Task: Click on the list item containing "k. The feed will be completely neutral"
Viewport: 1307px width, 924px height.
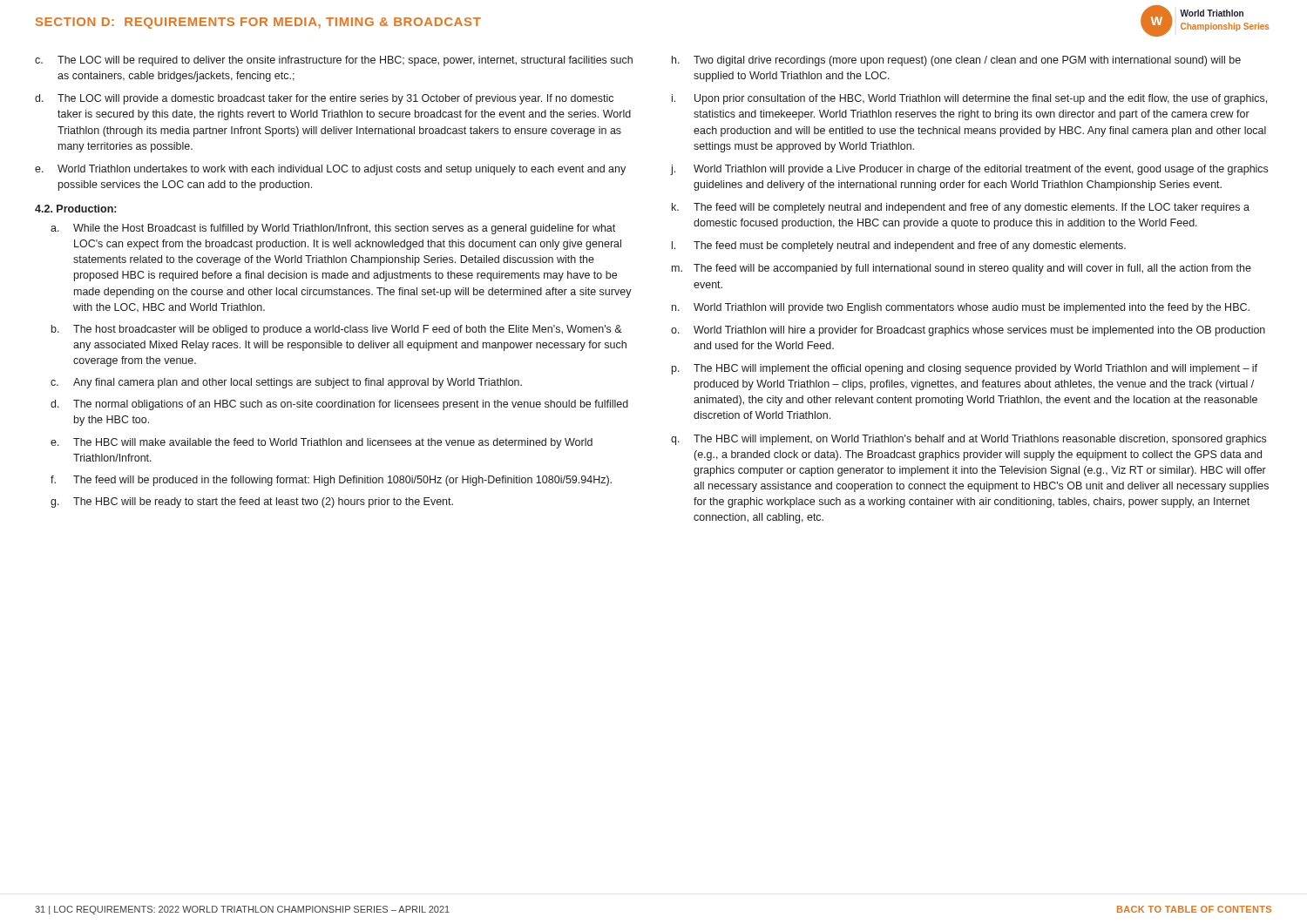Action: pyautogui.click(x=971, y=215)
